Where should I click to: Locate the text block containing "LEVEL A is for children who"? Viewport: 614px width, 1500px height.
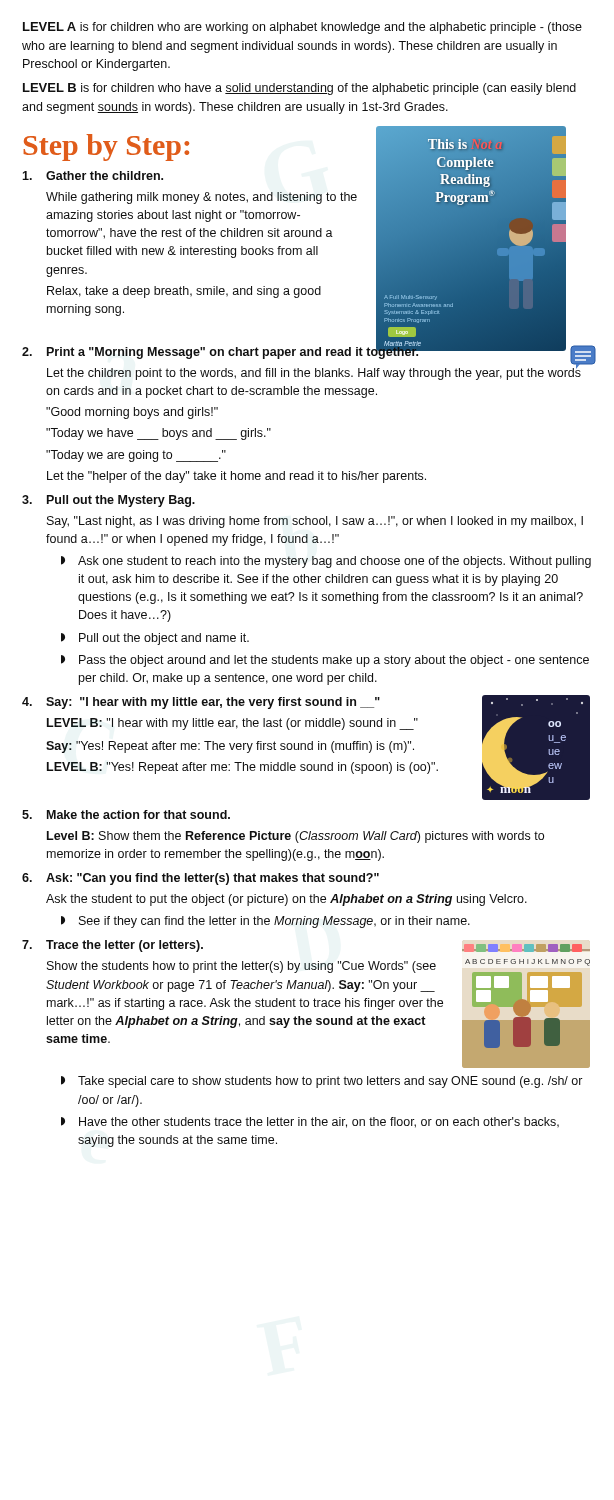click(x=302, y=45)
